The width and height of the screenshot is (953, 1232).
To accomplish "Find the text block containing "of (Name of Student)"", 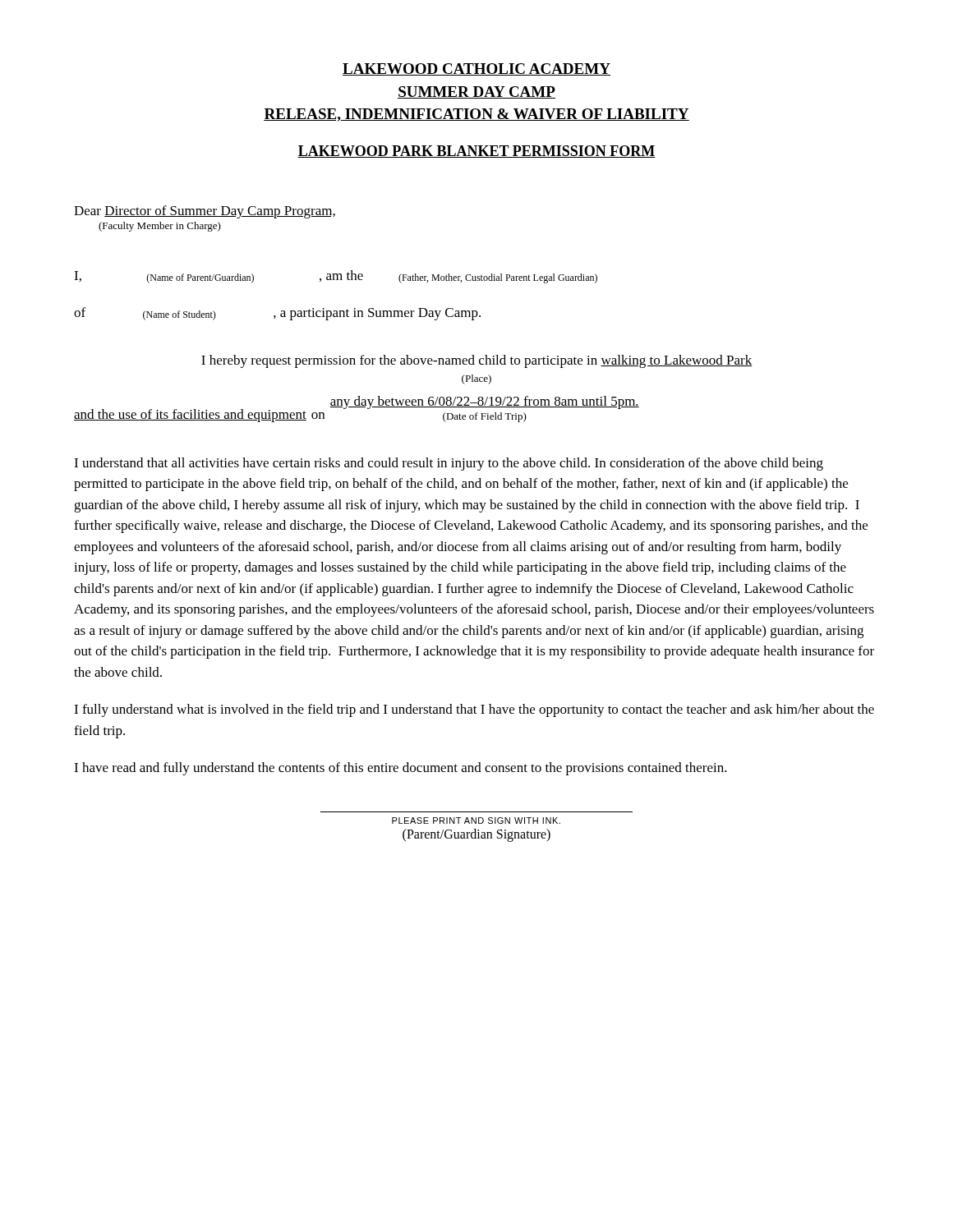I will point(476,307).
